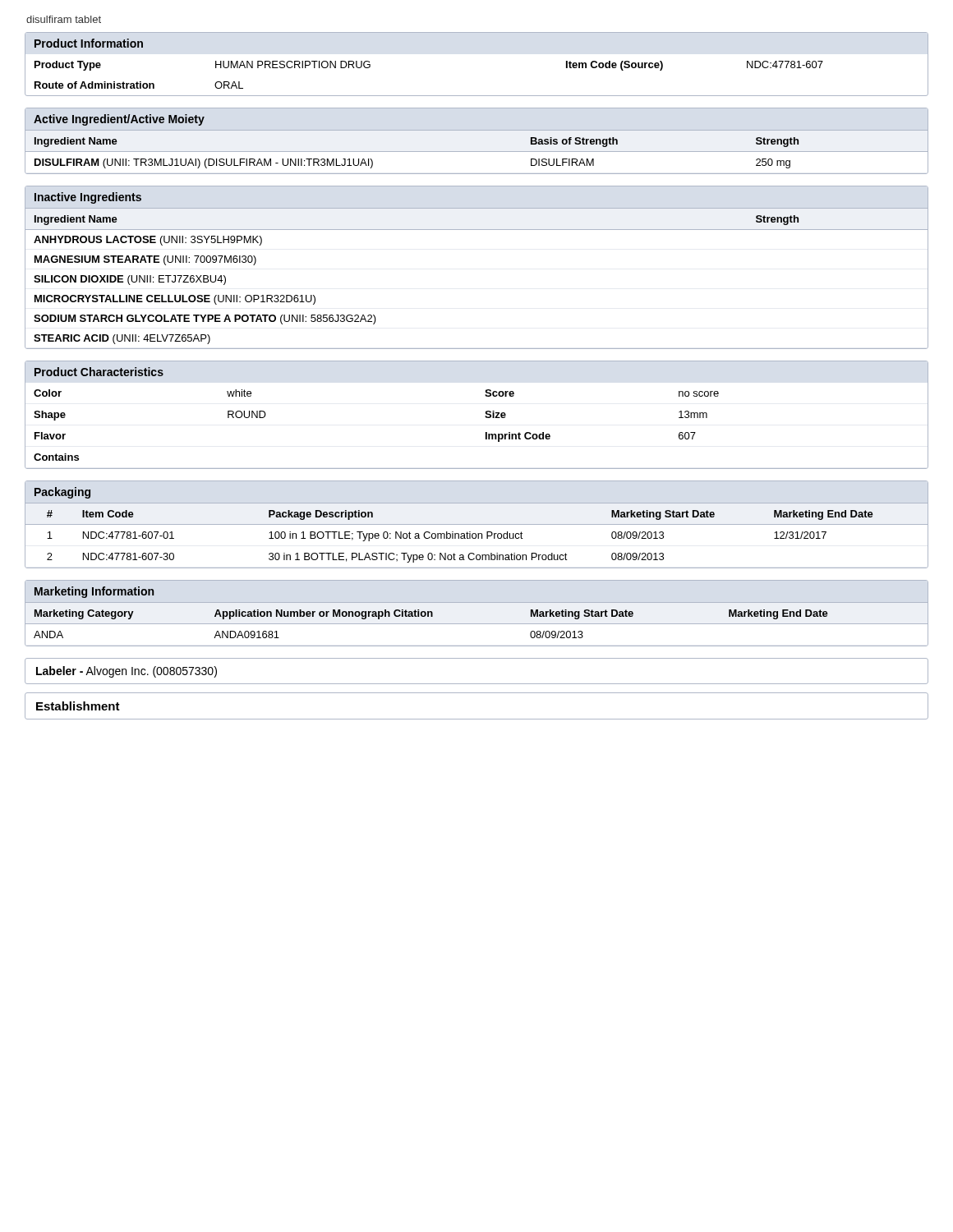
Task: Select the table that reads "Basis of Strength"
Action: click(476, 141)
